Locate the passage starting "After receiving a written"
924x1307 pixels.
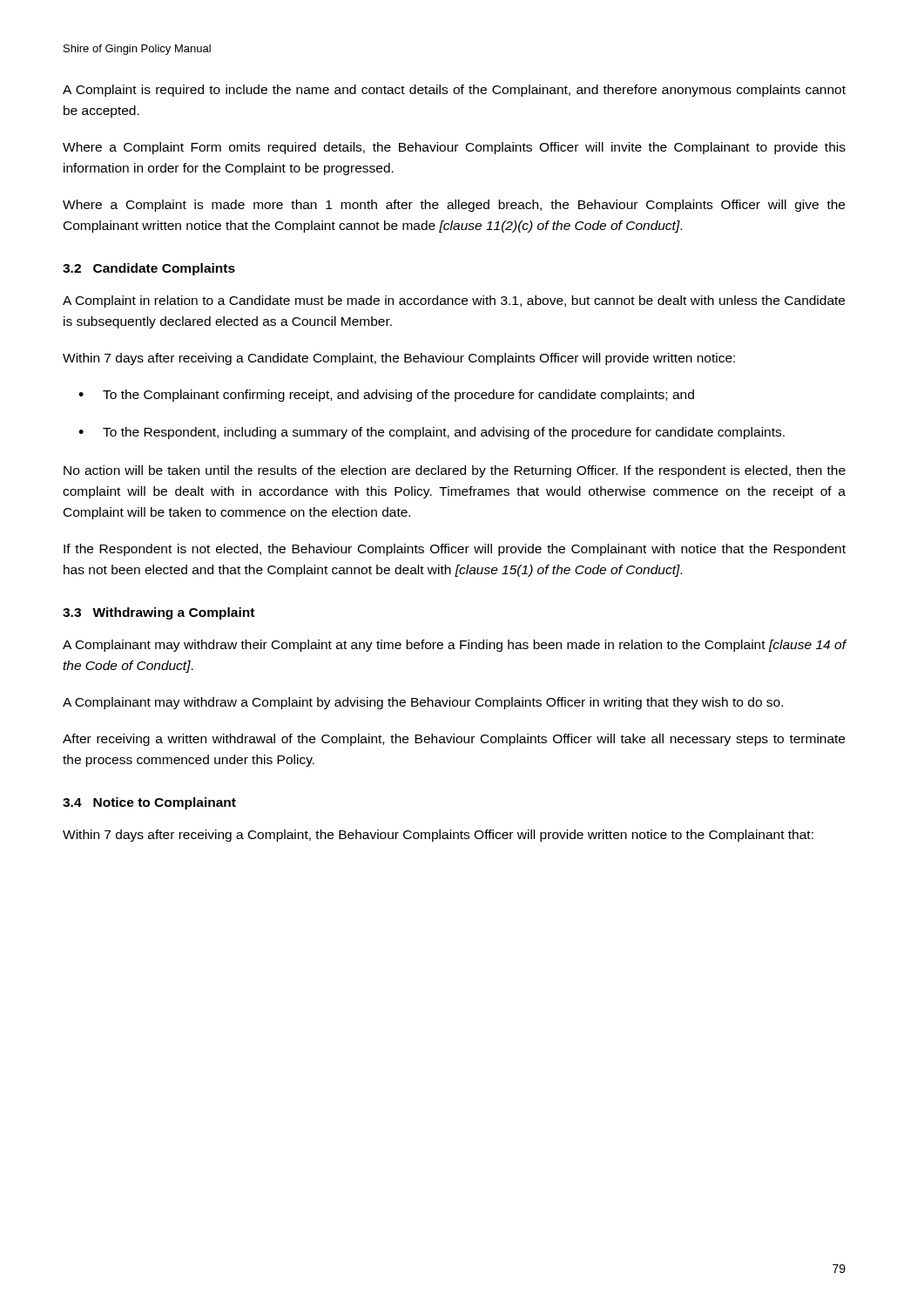coord(454,749)
